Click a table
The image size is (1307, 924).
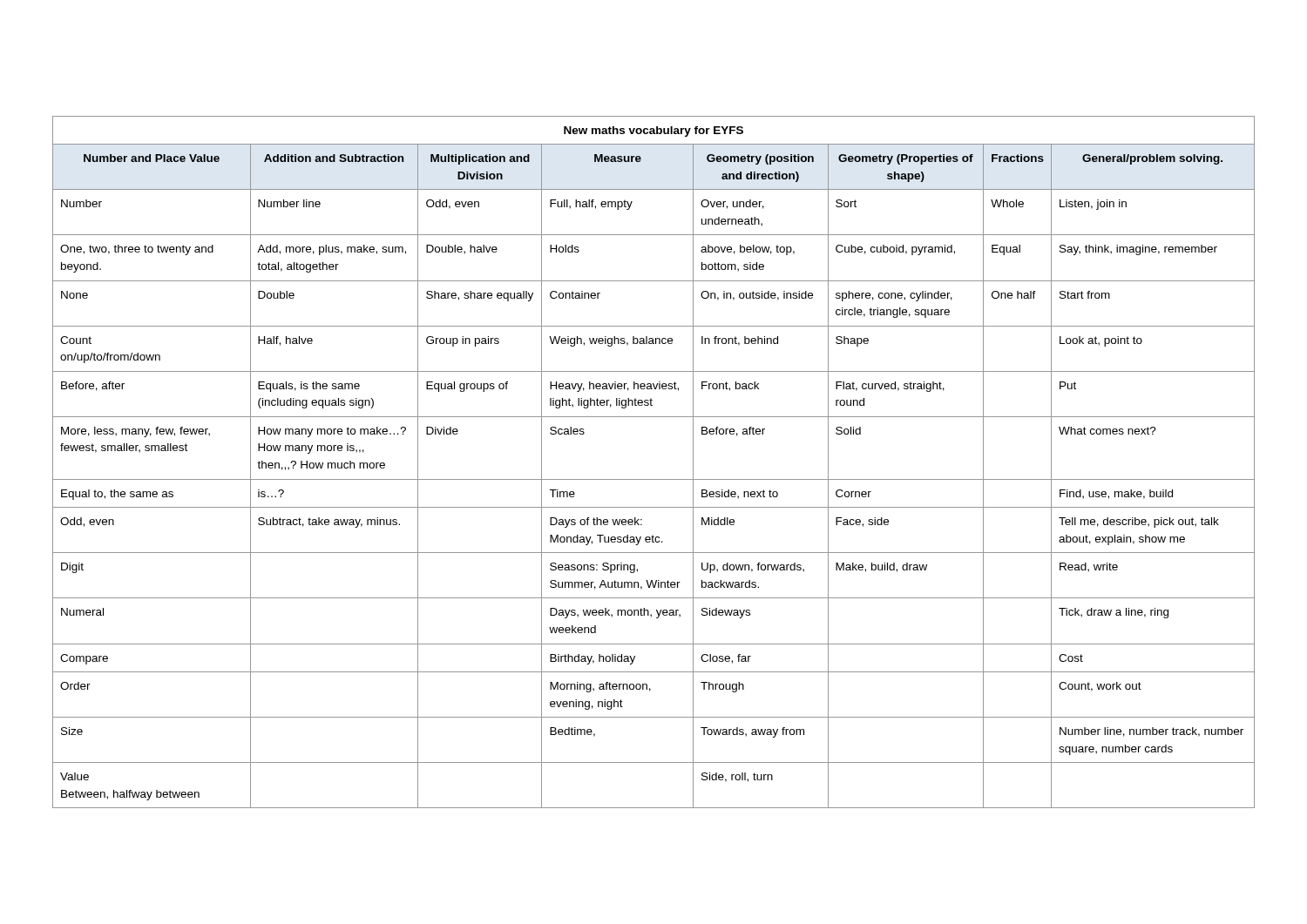(654, 462)
